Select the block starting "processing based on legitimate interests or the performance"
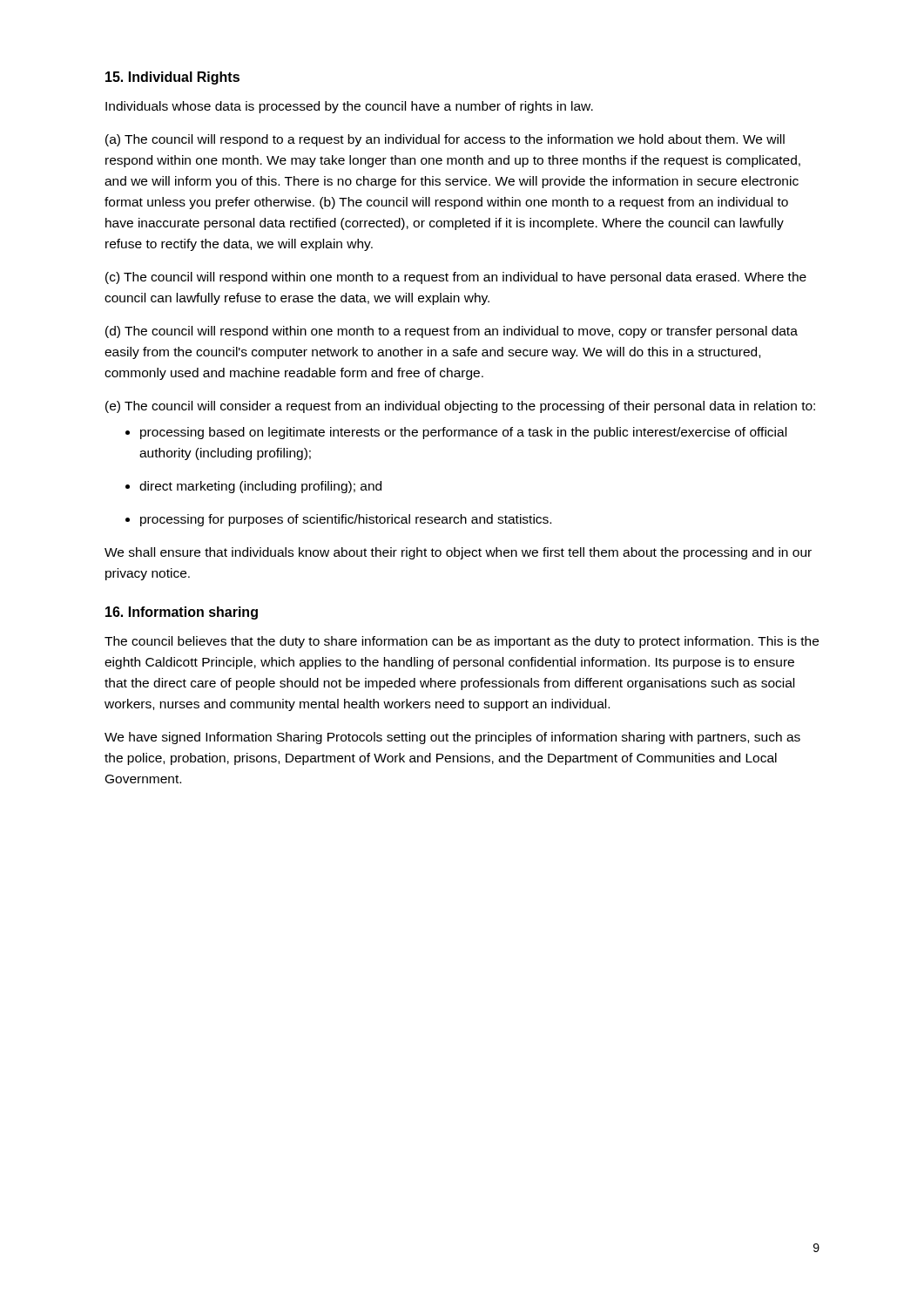Image resolution: width=924 pixels, height=1307 pixels. tap(463, 442)
